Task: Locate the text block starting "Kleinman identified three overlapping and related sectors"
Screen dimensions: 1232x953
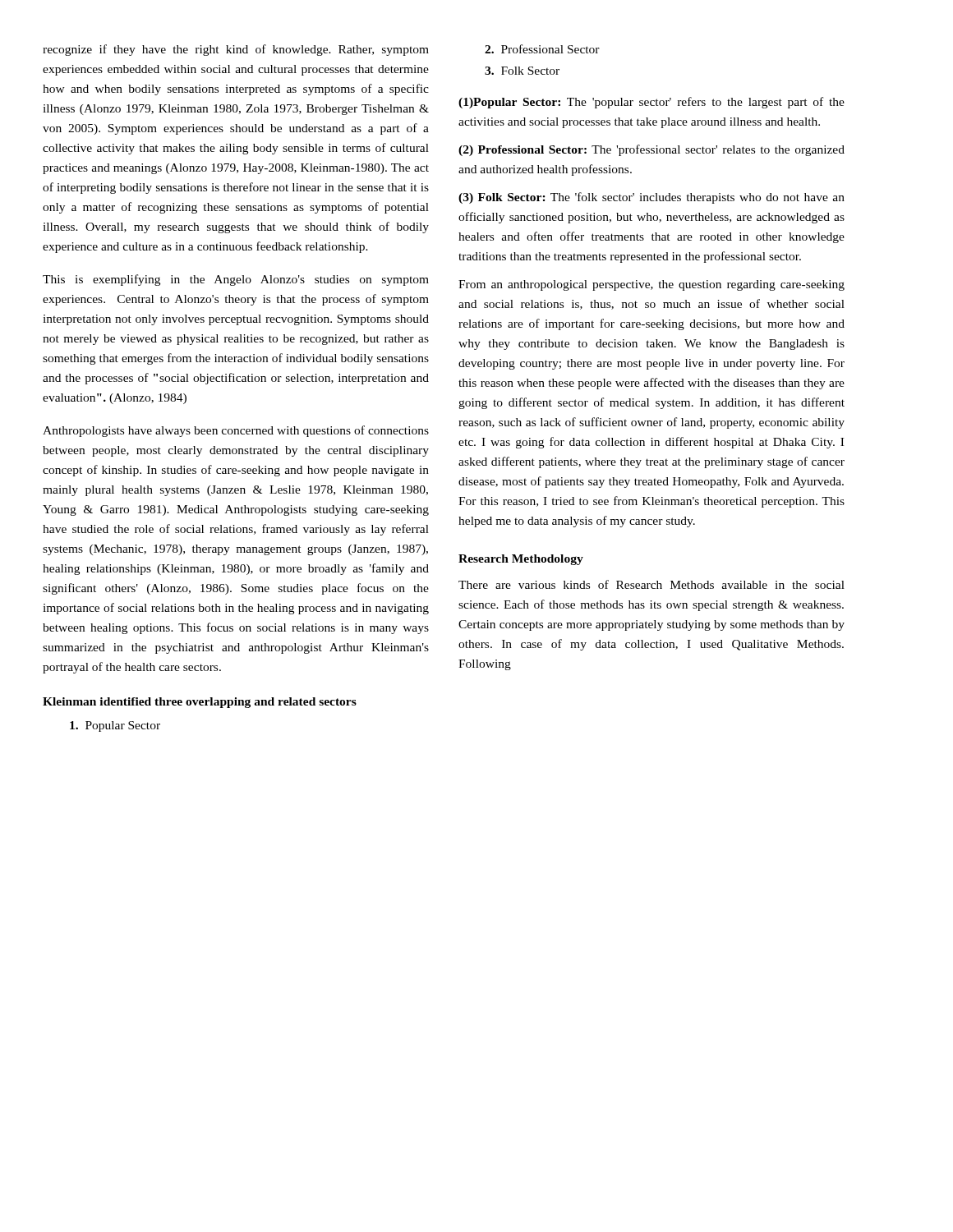Action: pos(236,702)
